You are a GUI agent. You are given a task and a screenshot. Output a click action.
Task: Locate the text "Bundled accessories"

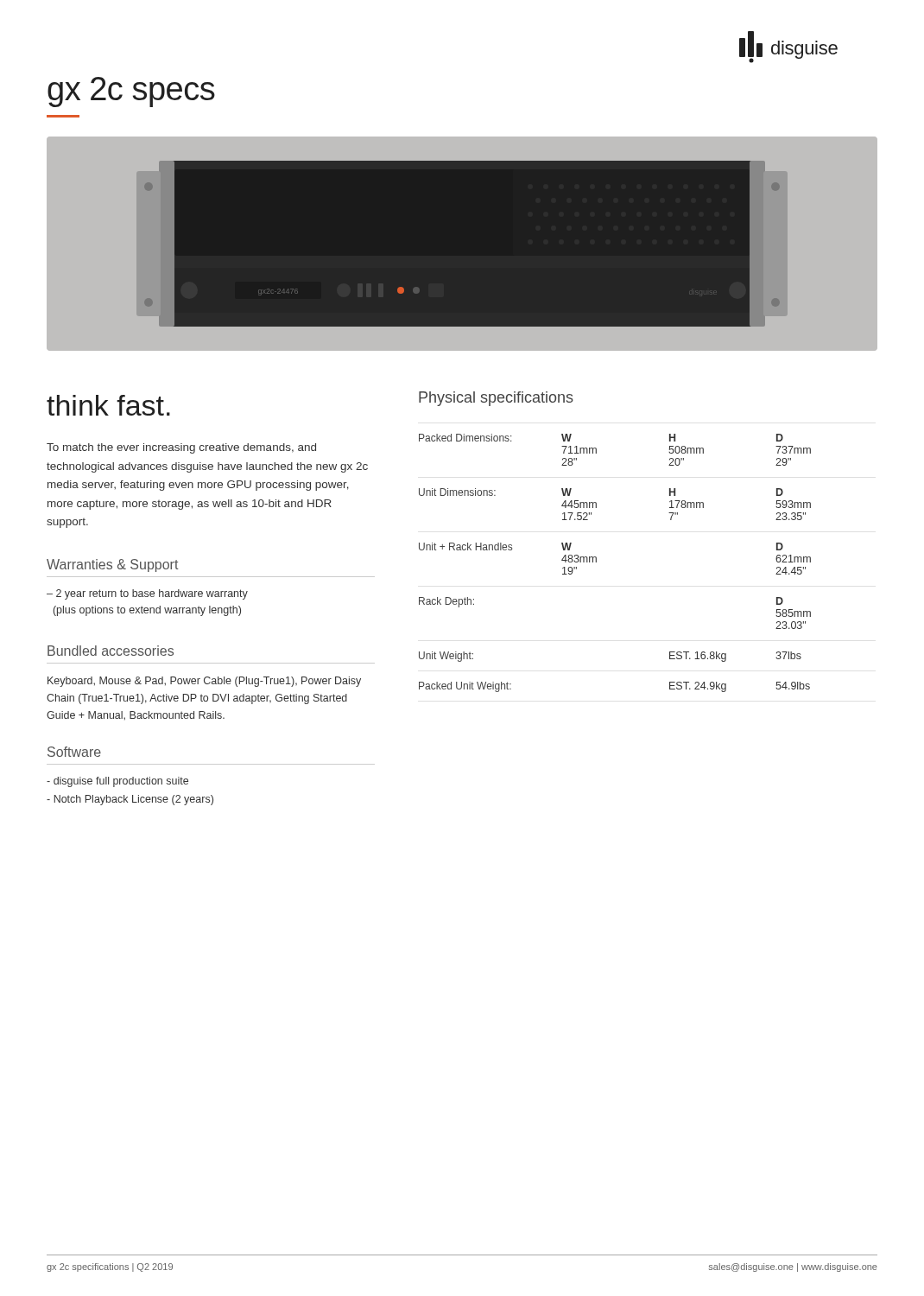(x=211, y=653)
